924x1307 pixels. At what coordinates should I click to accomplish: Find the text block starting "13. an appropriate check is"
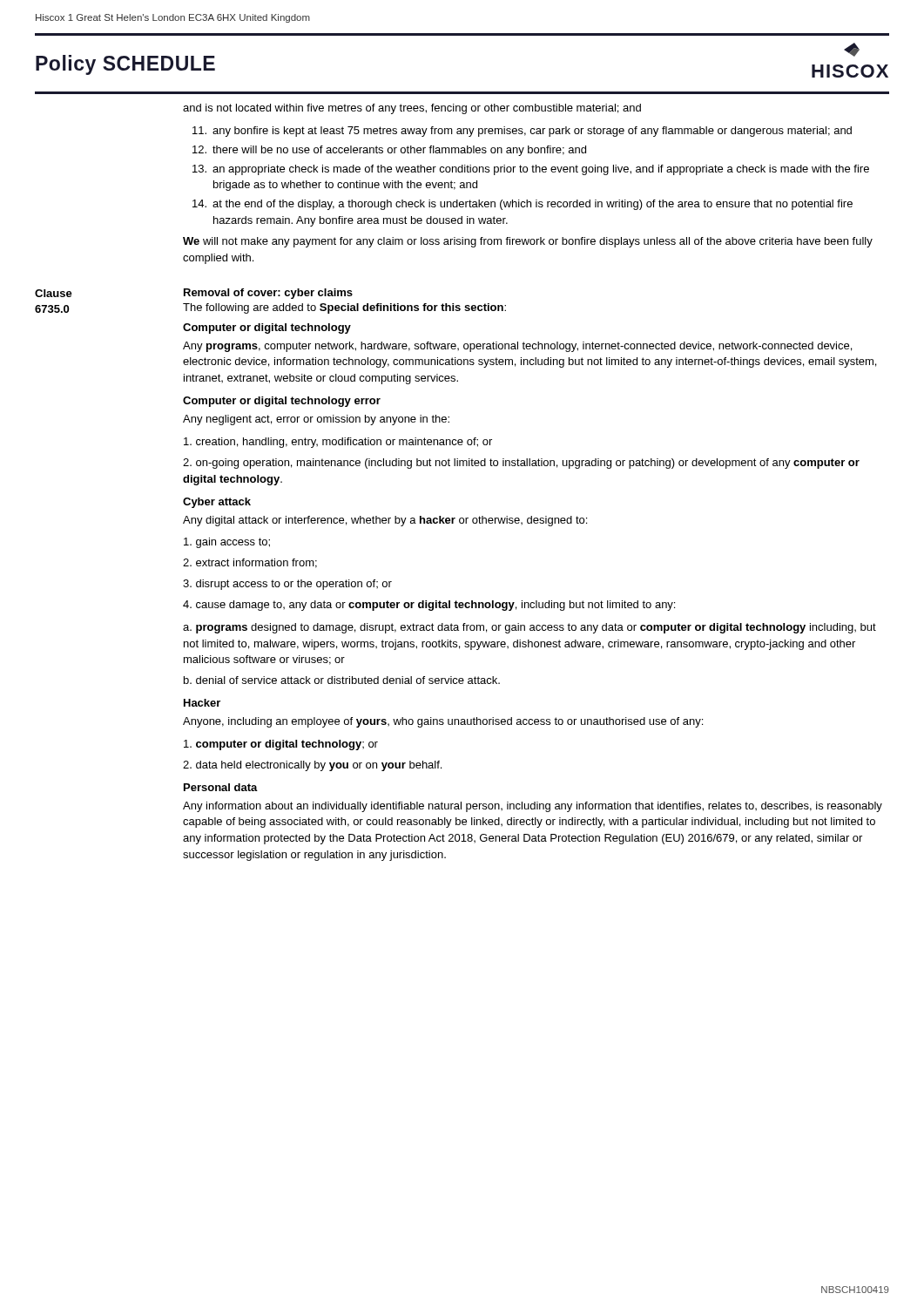pos(536,177)
